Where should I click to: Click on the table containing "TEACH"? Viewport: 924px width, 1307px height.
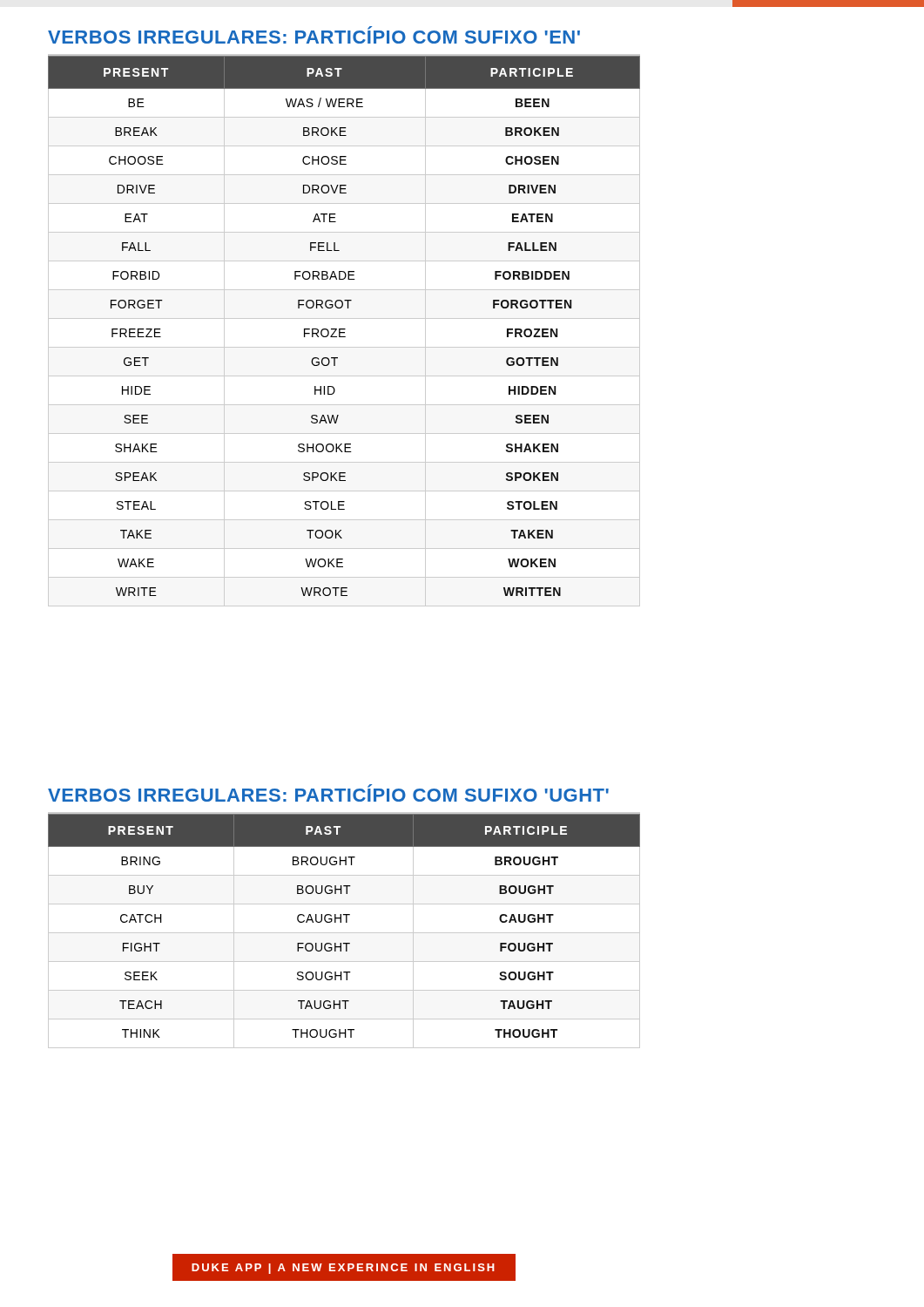344,931
